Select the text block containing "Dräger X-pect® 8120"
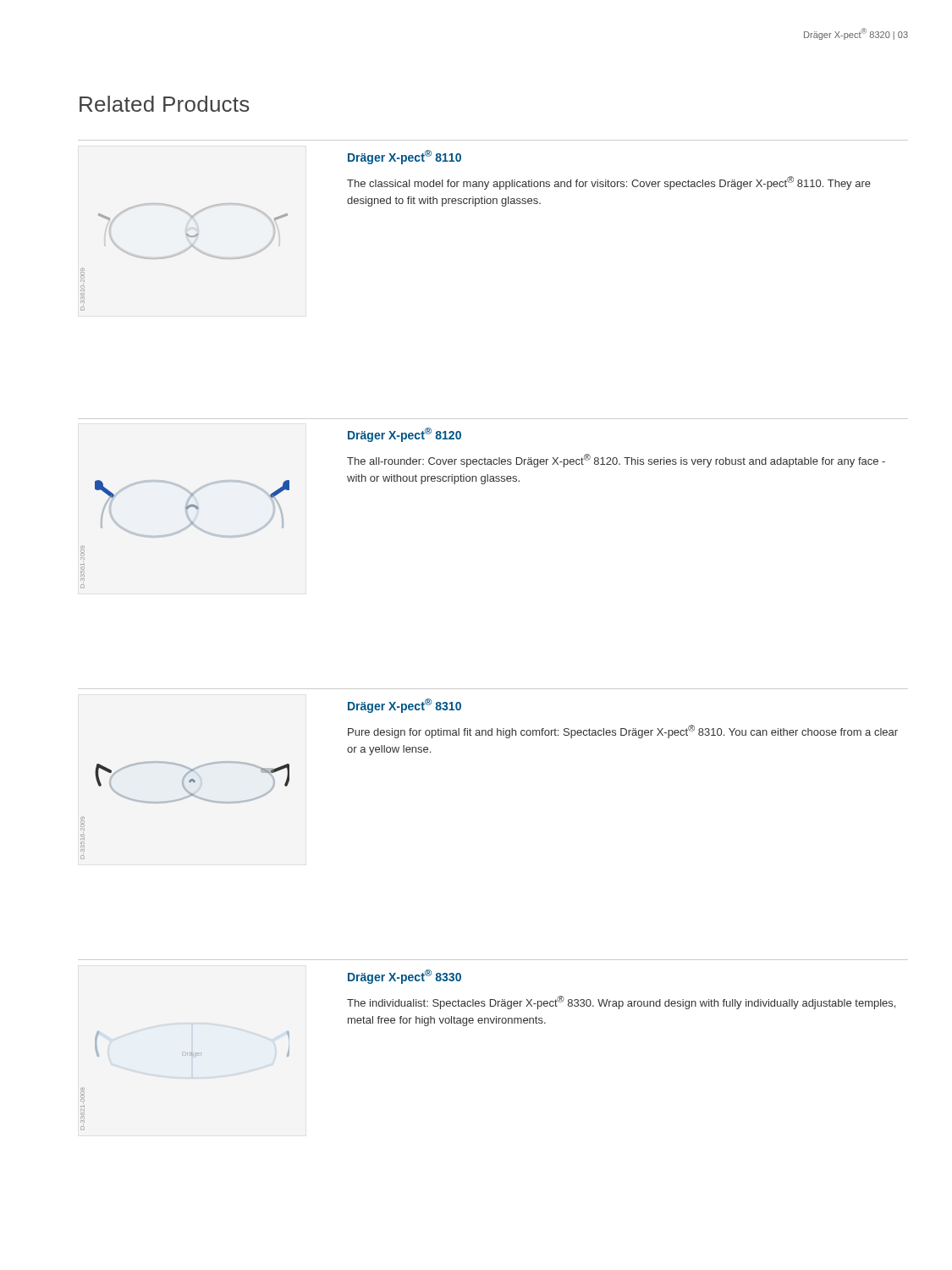952x1270 pixels. 627,456
